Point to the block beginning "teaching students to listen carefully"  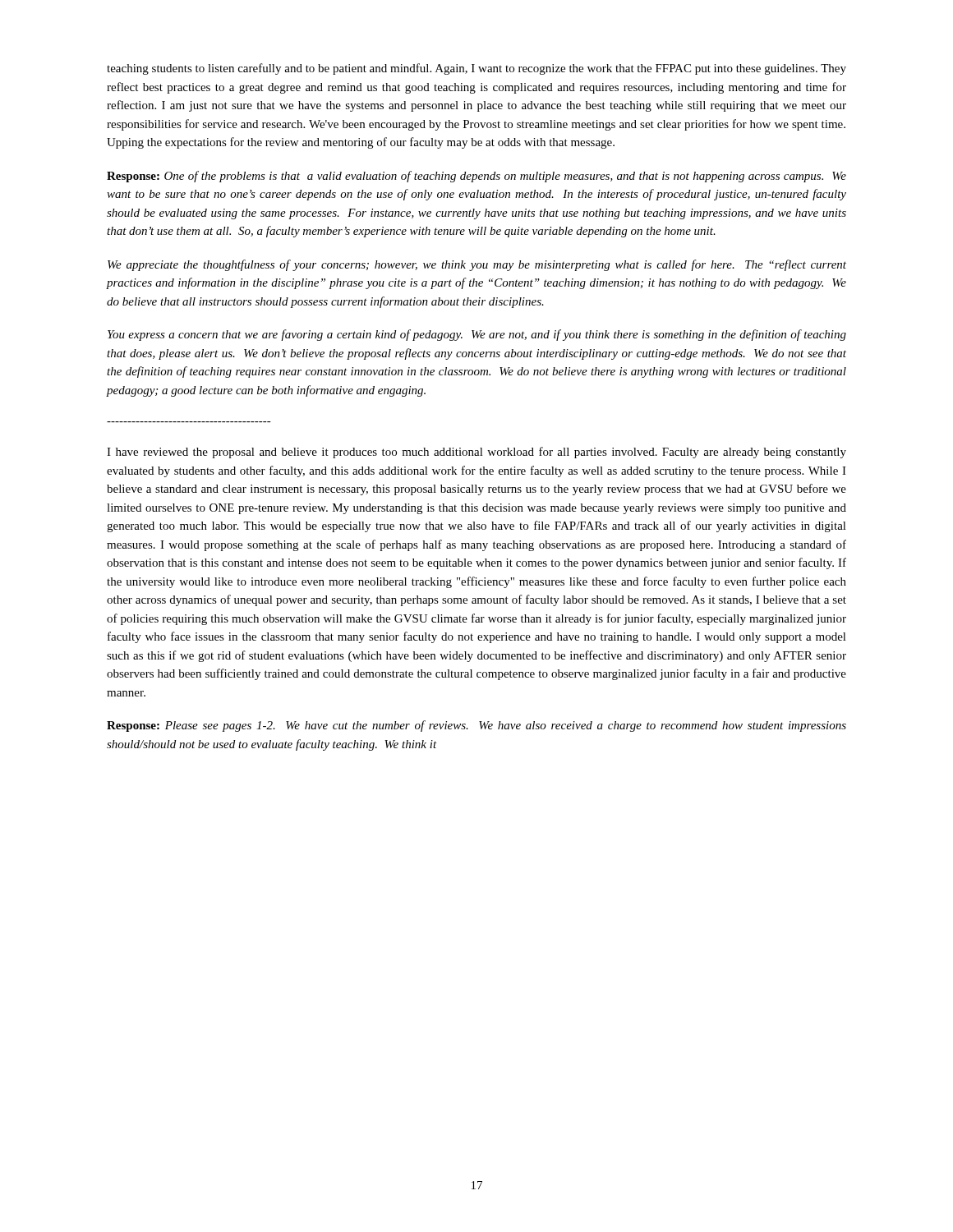(x=476, y=105)
